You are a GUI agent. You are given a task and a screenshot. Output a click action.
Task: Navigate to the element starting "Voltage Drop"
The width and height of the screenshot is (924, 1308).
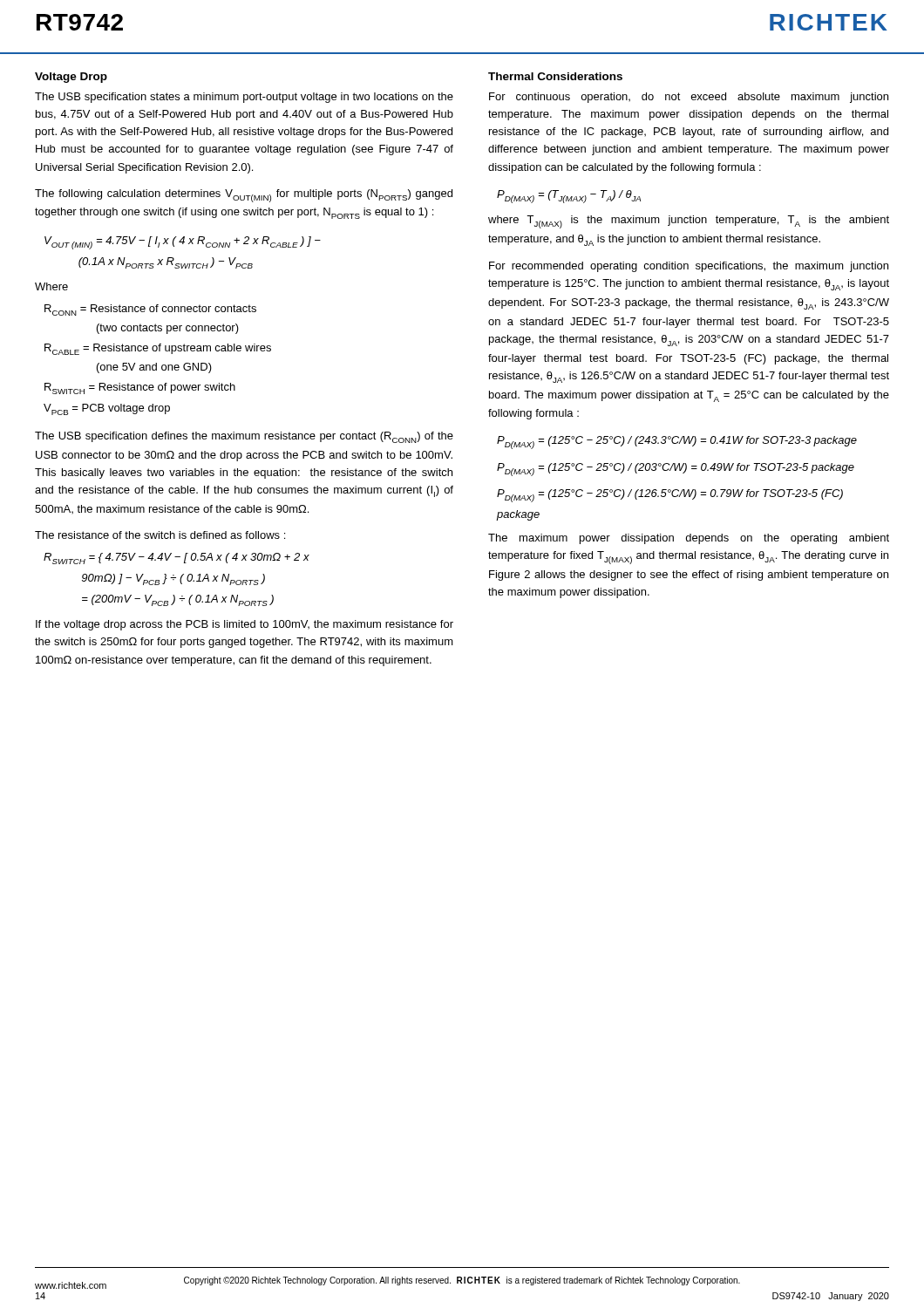point(71,76)
